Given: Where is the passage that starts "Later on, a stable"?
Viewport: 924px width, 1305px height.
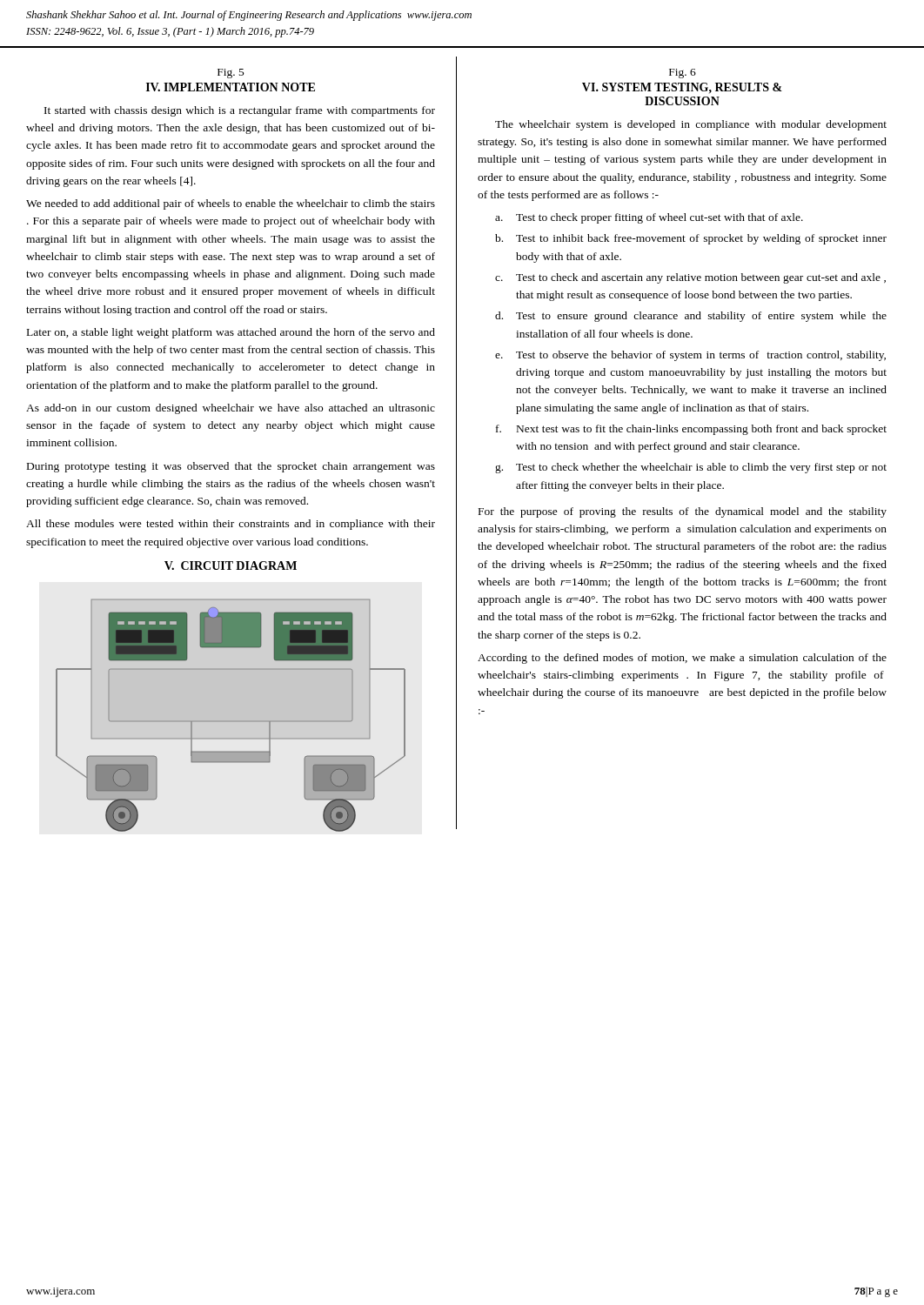Looking at the screenshot, I should 231,358.
